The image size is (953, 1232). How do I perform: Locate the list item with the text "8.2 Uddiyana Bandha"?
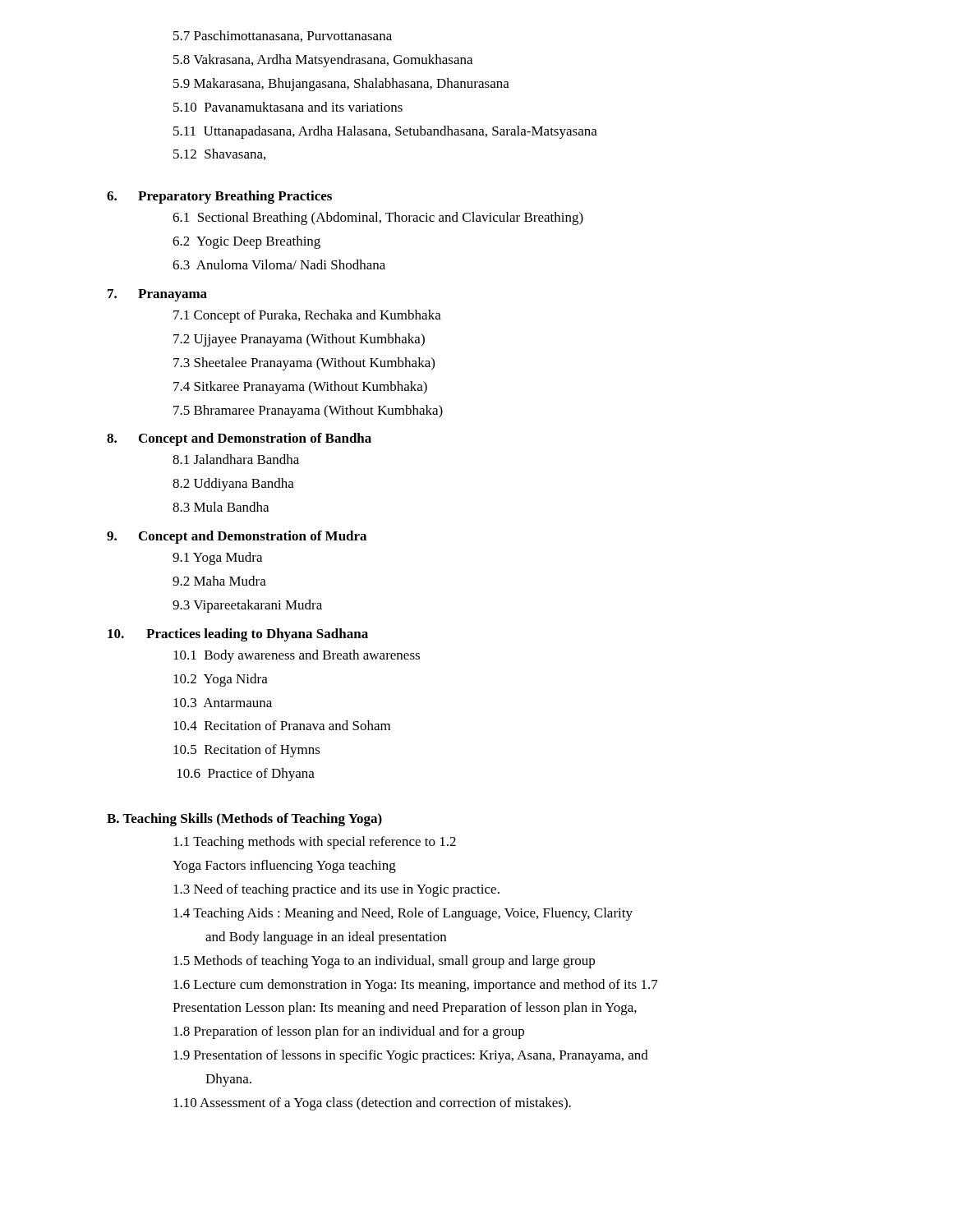233,484
